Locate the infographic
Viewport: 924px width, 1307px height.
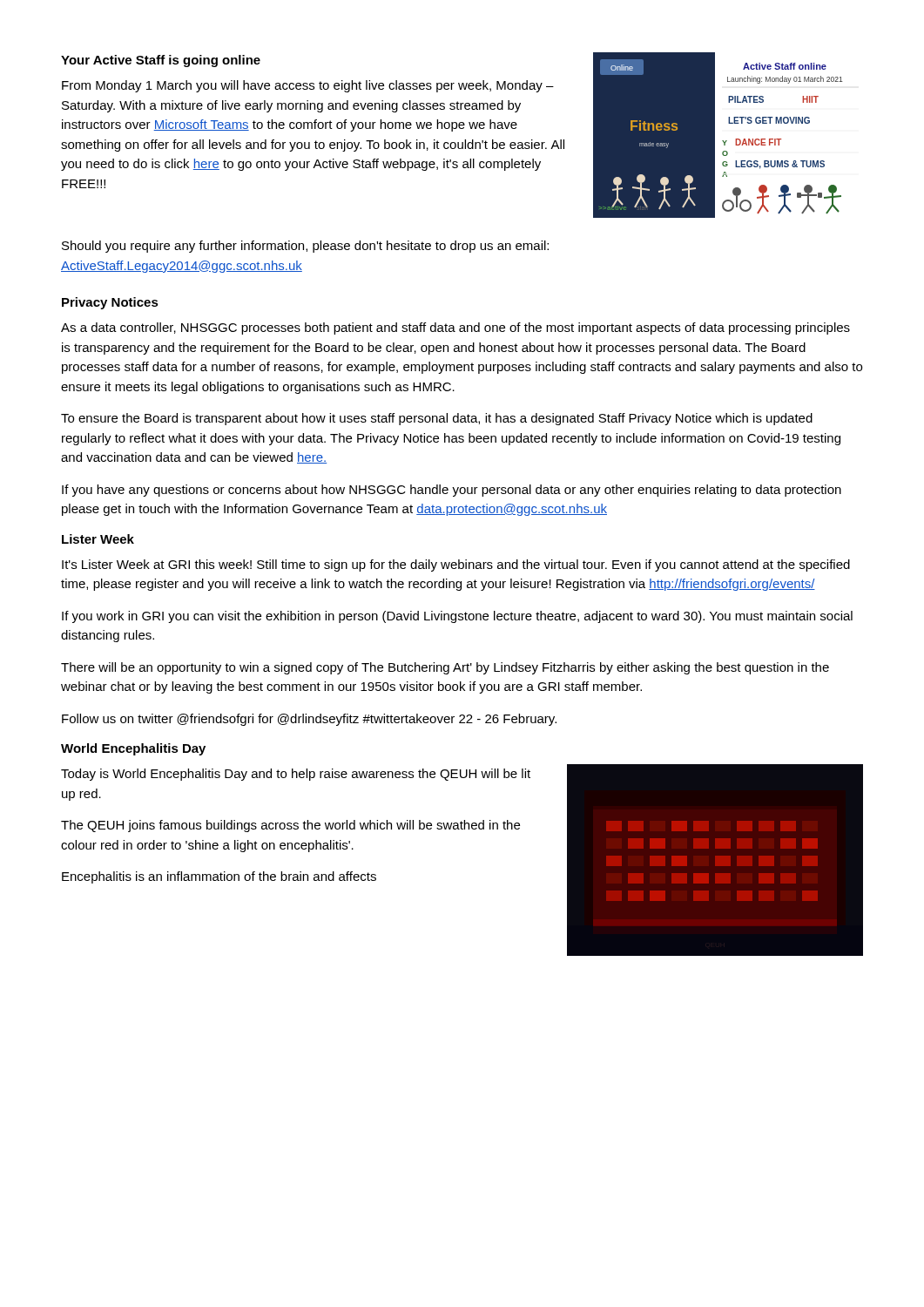point(728,136)
